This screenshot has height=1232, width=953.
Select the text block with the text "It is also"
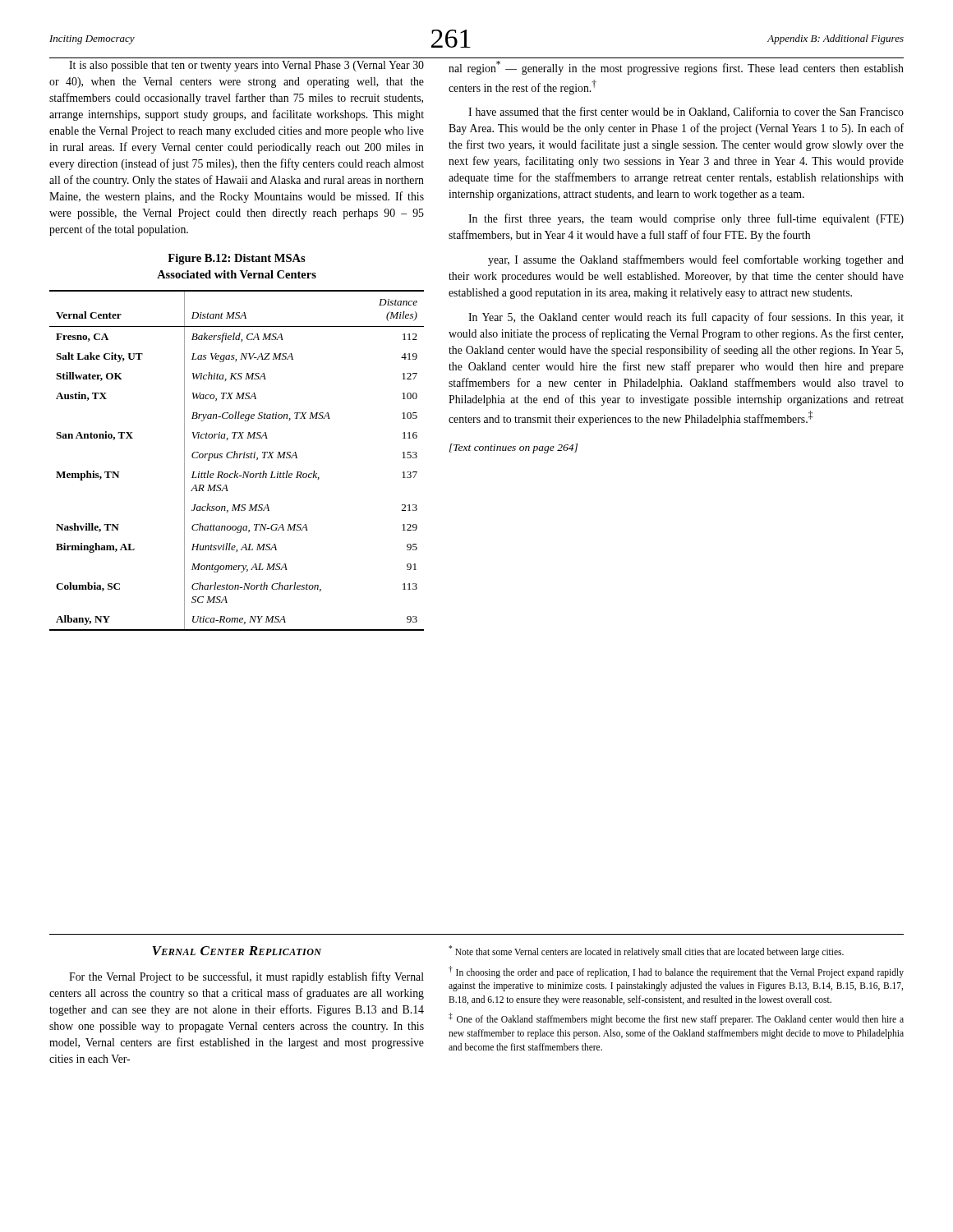[x=237, y=148]
